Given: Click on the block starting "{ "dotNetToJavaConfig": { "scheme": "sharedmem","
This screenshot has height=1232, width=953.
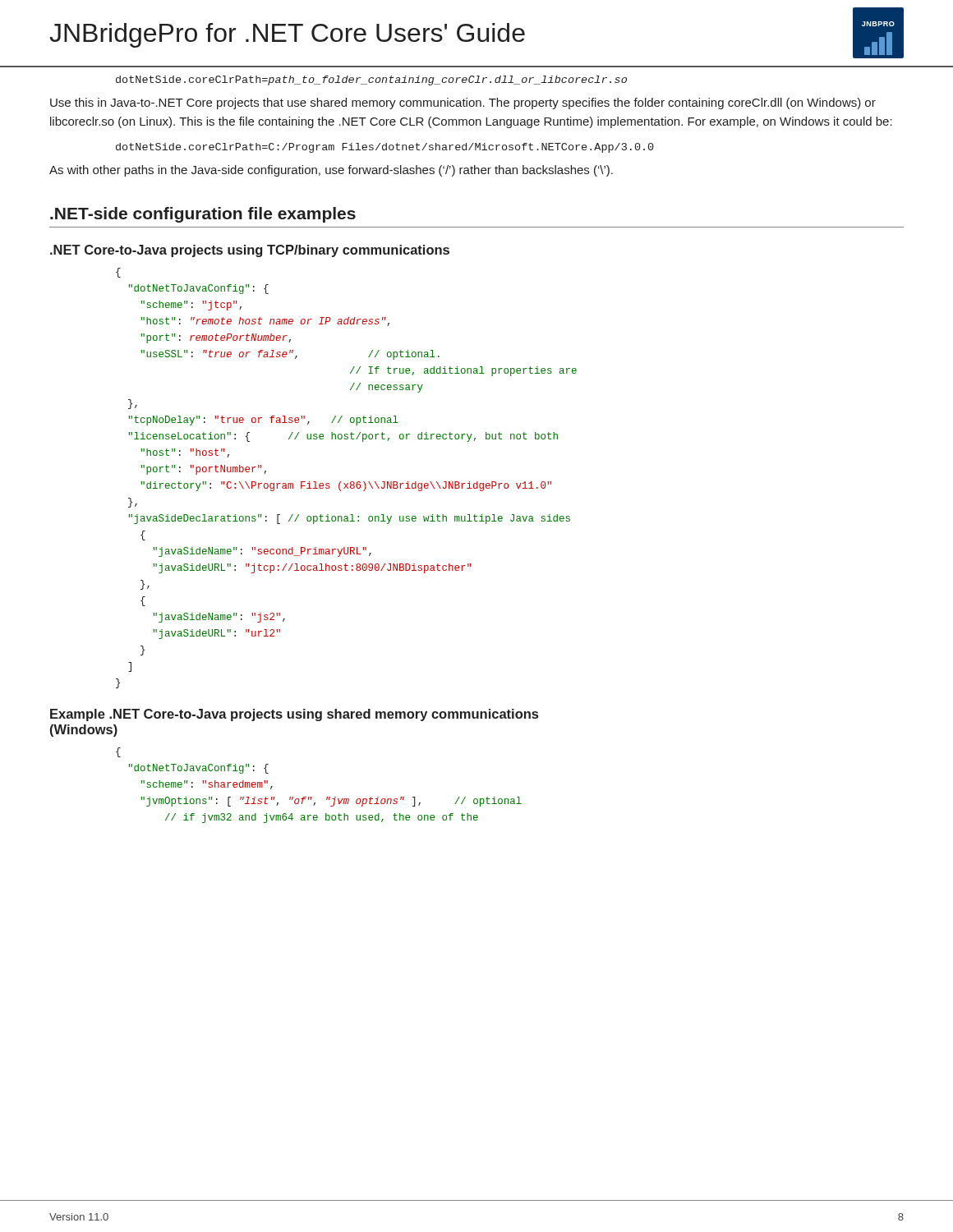Looking at the screenshot, I should tap(118, 752).
